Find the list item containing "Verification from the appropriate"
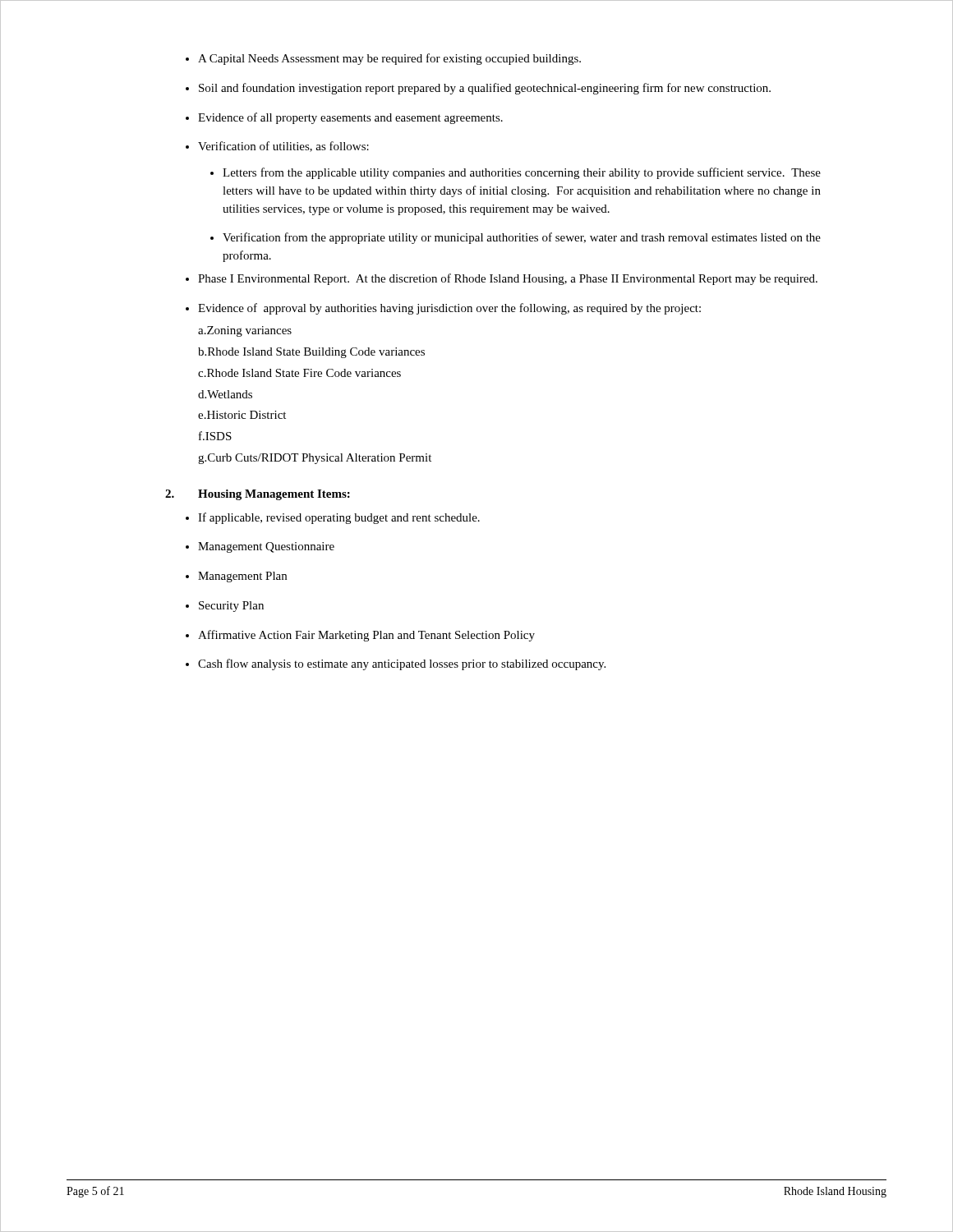 (x=522, y=247)
